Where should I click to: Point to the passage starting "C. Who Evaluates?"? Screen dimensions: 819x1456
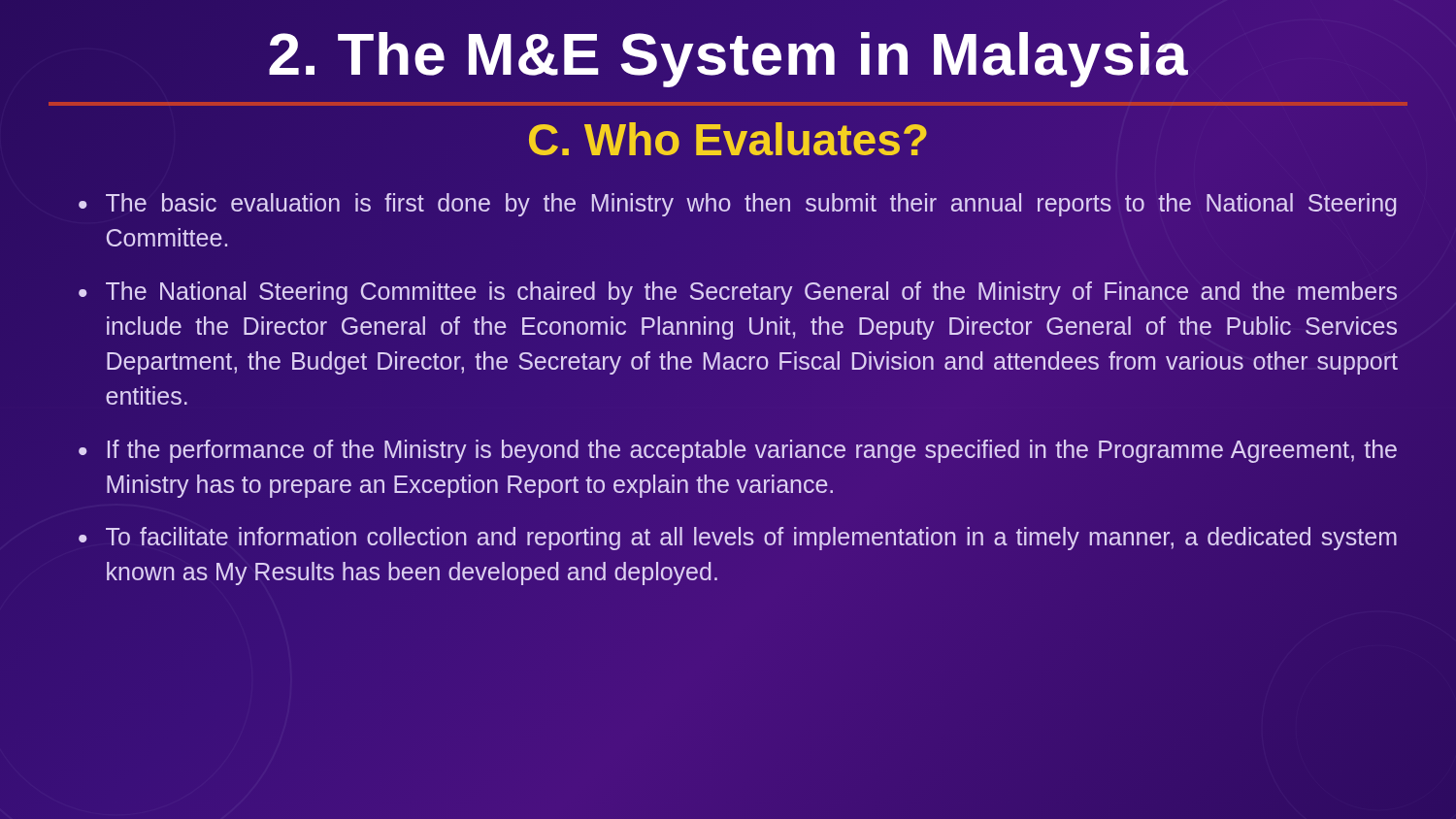click(x=728, y=140)
